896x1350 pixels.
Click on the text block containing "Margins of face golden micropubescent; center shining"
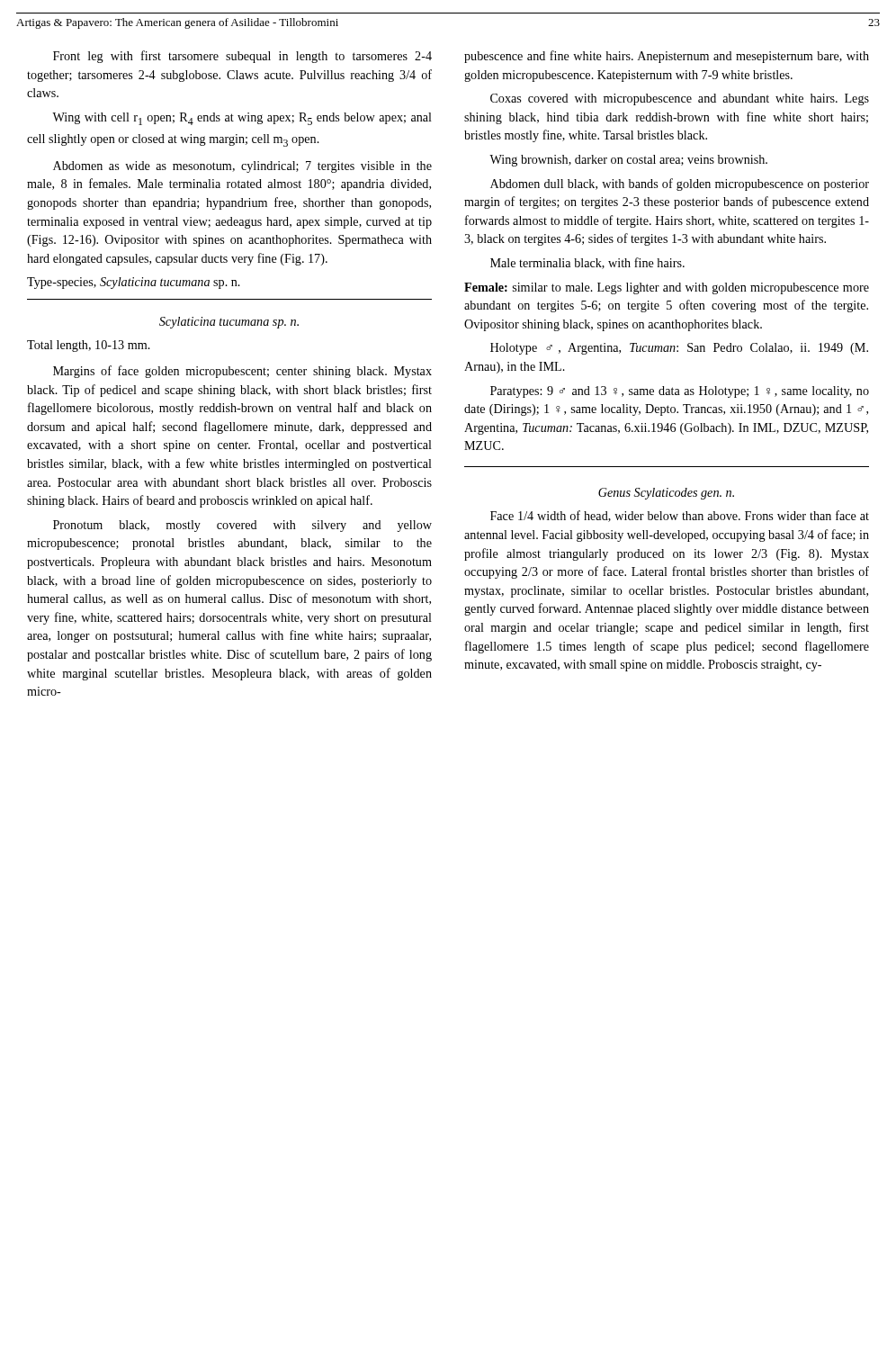click(x=229, y=436)
